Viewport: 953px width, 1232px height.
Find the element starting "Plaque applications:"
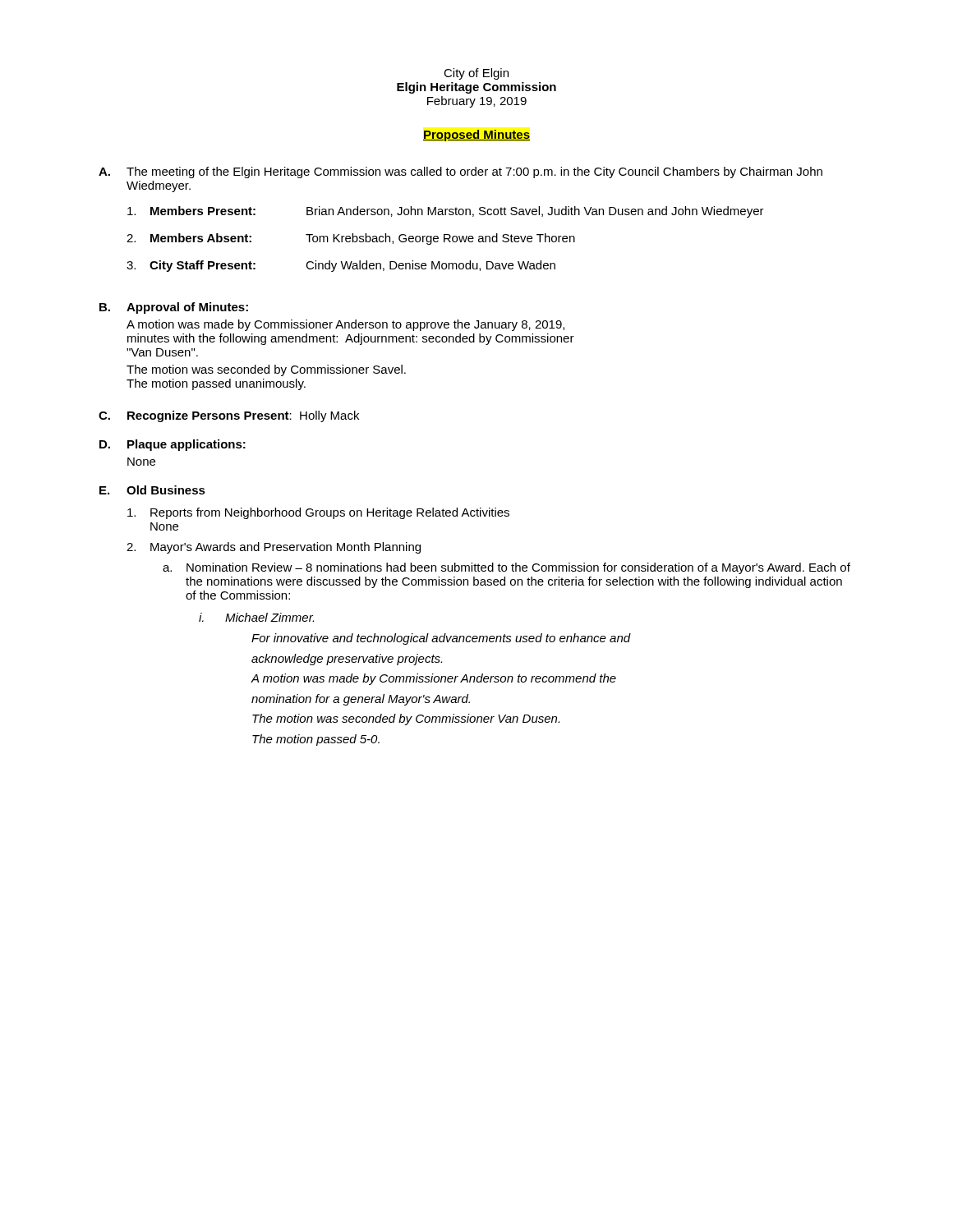pyautogui.click(x=186, y=444)
